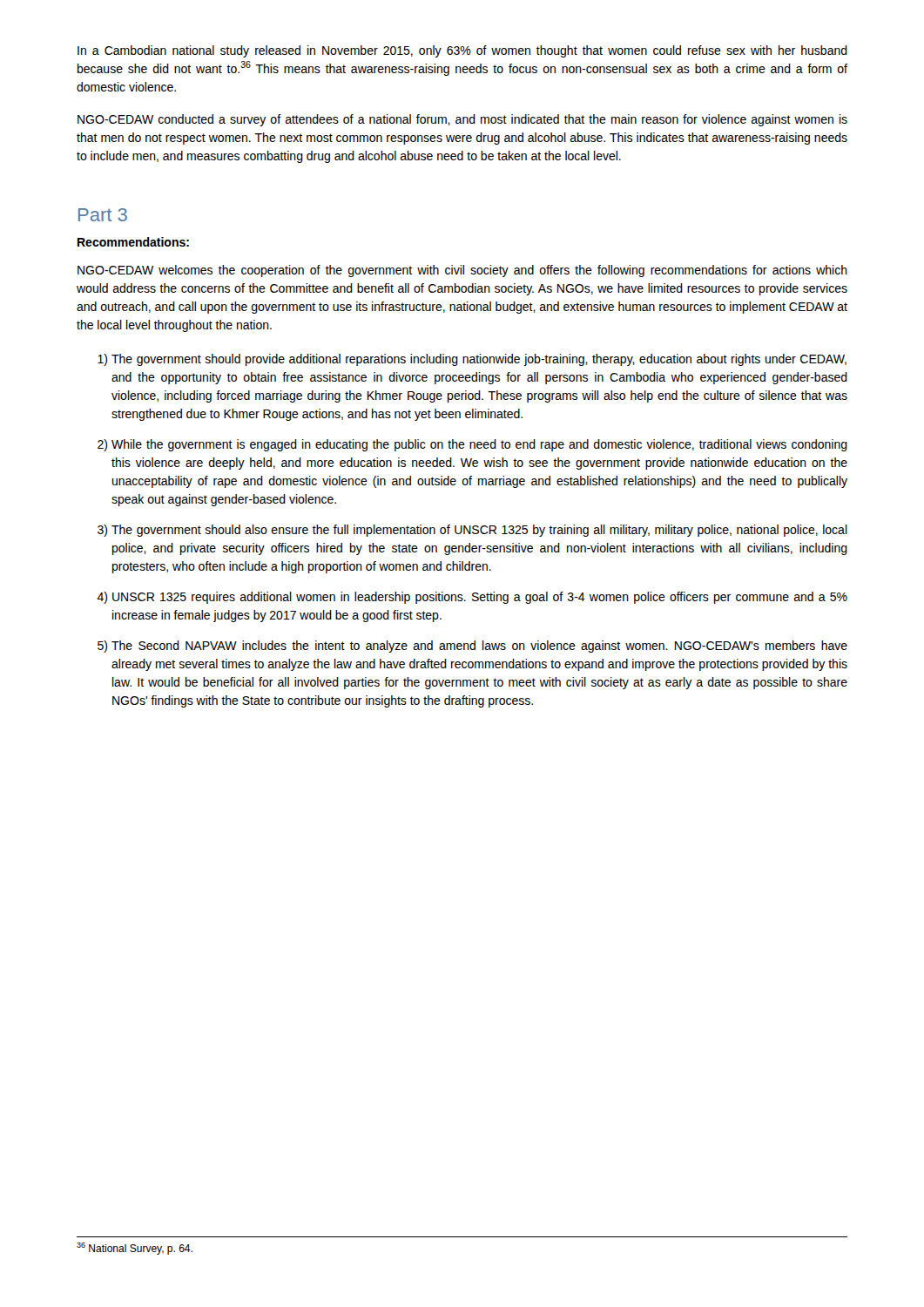
Task: Navigate to the region starting "36 National Survey, p. 64."
Action: pos(135,1248)
